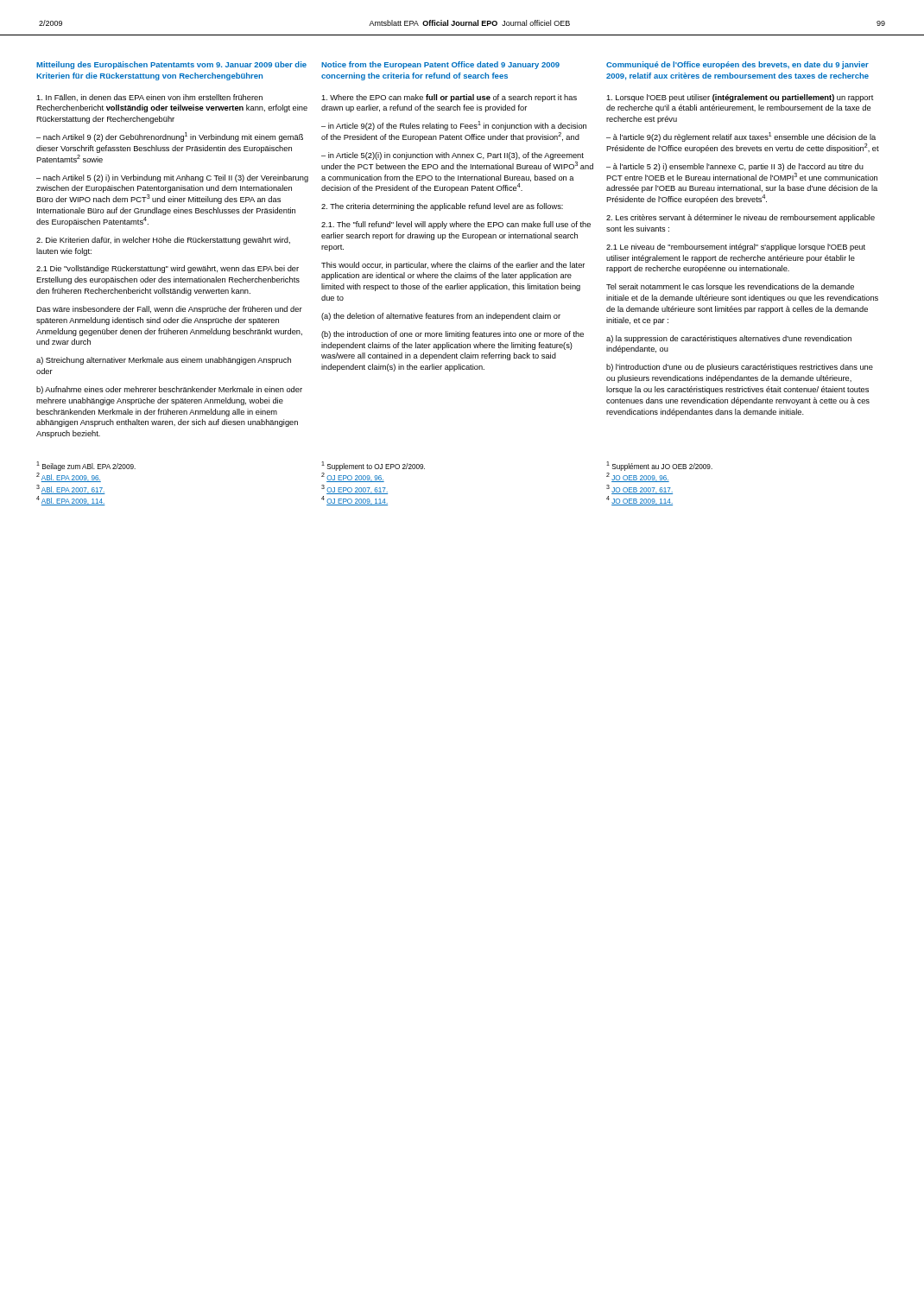Find the passage starting "1 Die "vollständige Rückerstattung" wird gewährt, wenn das"
Image resolution: width=924 pixels, height=1296 pixels.
tap(168, 280)
